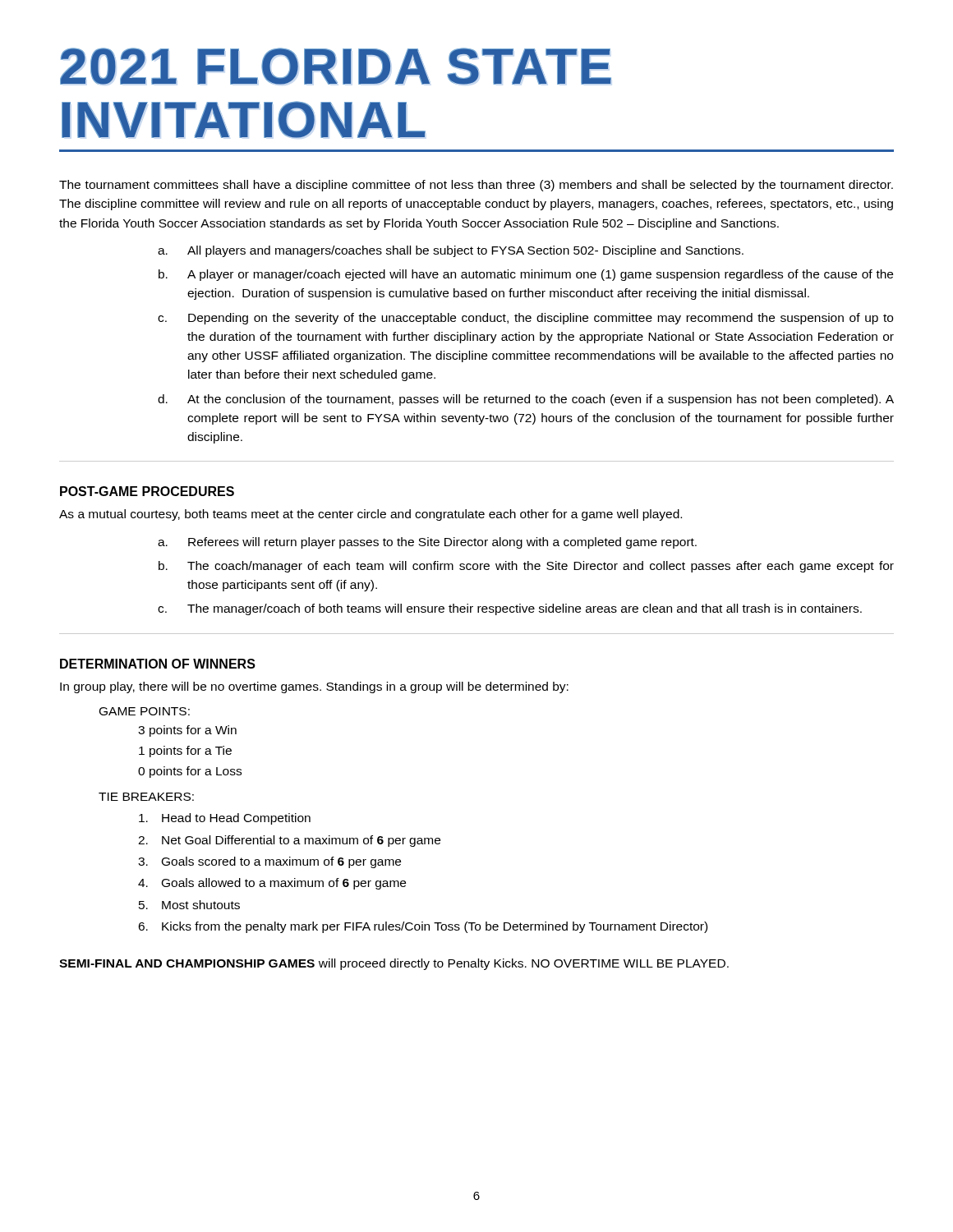Image resolution: width=953 pixels, height=1232 pixels.
Task: Find the text block starting "In group play, there will be no"
Action: pyautogui.click(x=314, y=686)
